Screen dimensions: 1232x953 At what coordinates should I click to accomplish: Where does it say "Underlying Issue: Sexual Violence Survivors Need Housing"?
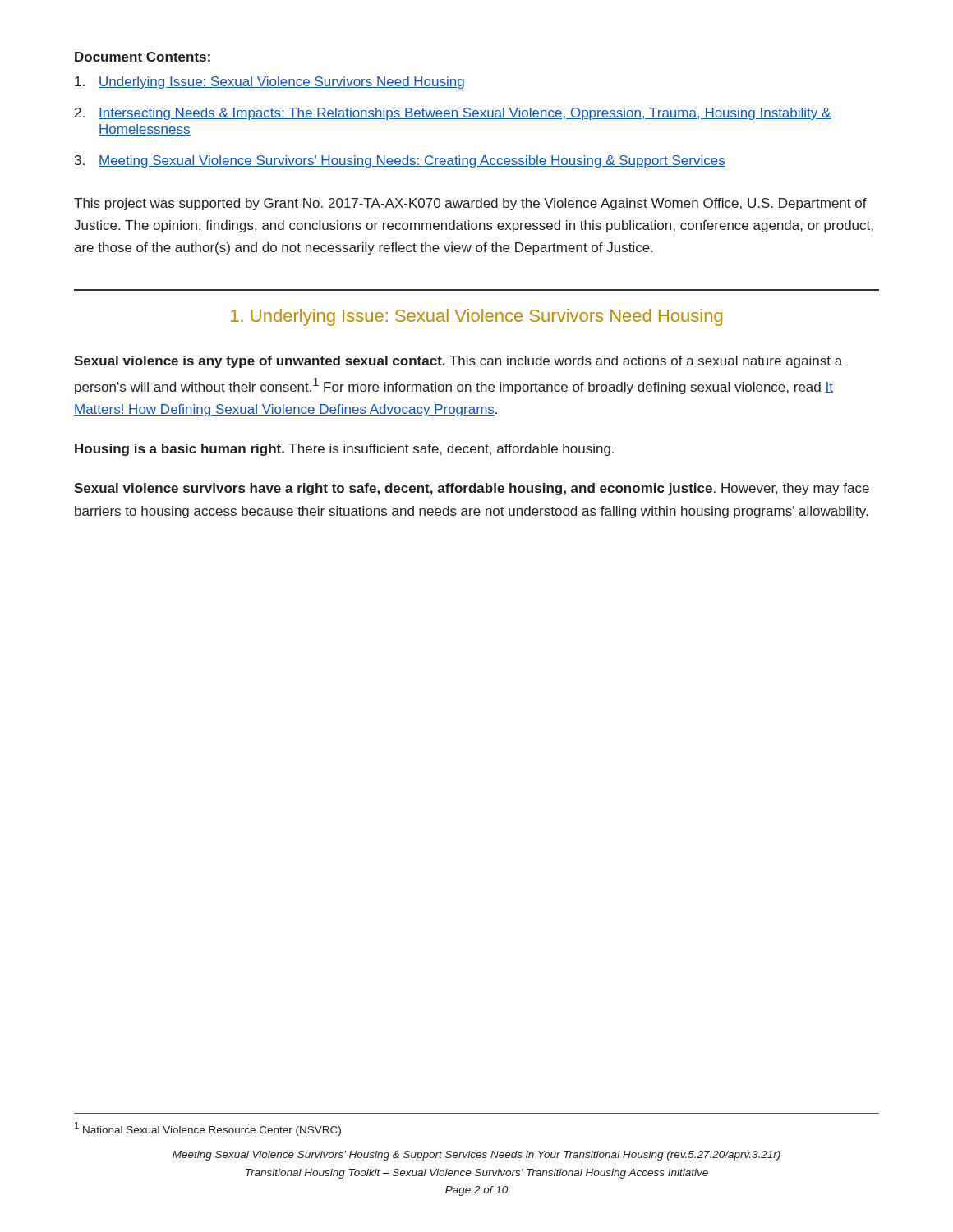click(269, 82)
